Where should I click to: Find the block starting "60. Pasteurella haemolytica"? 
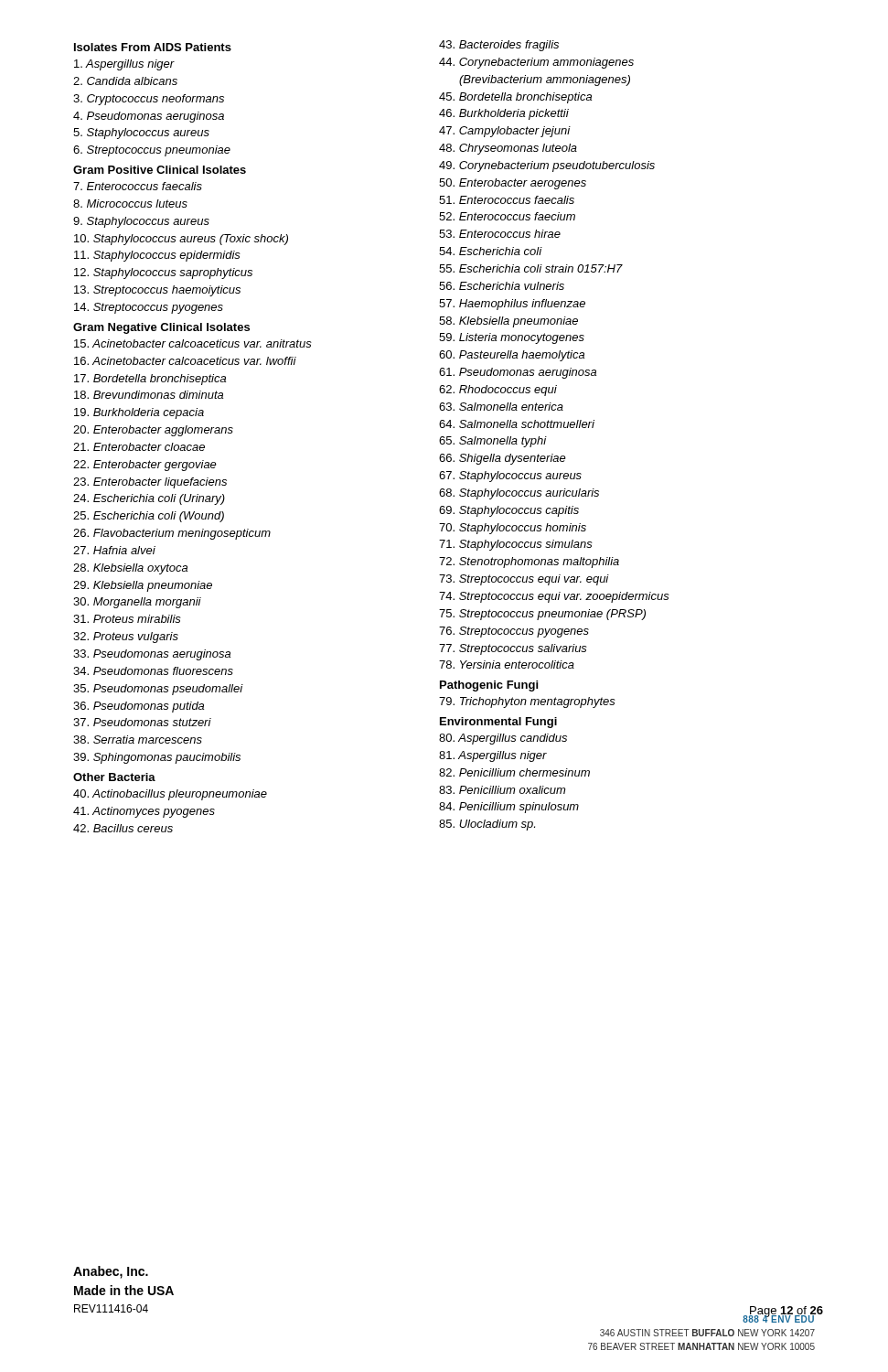(512, 355)
